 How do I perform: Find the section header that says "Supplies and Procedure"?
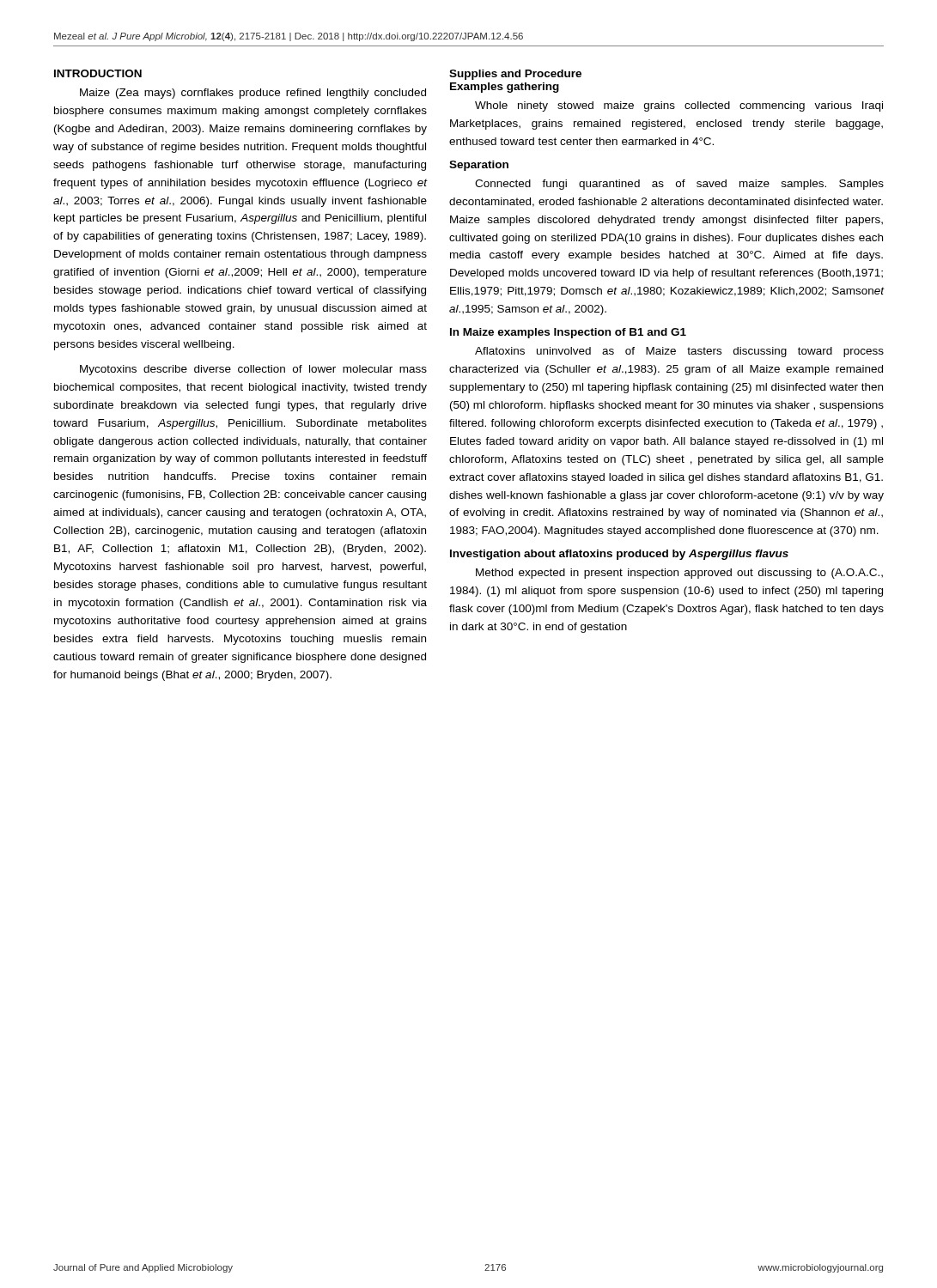click(x=516, y=73)
